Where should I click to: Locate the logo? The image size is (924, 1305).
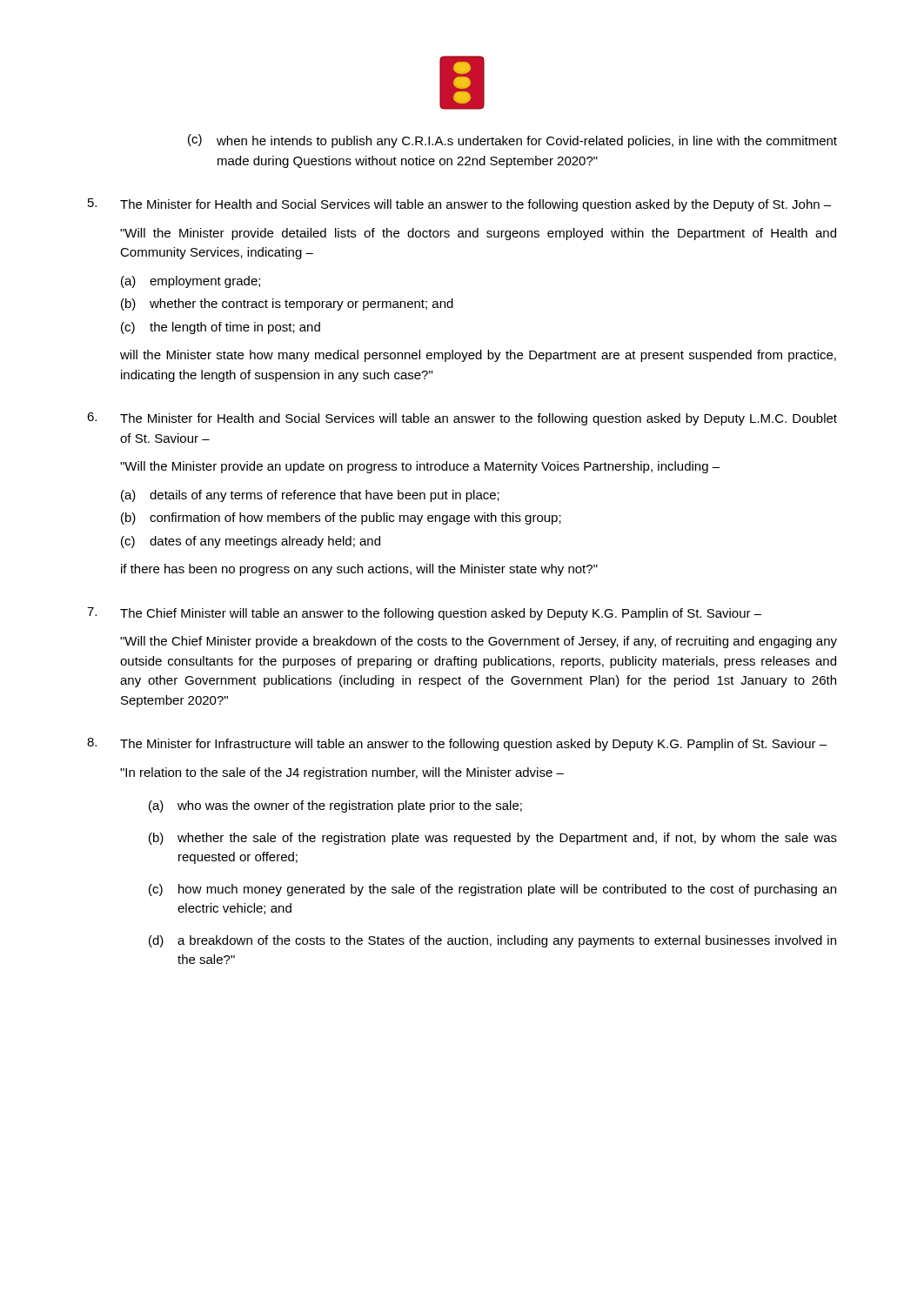coord(462,84)
